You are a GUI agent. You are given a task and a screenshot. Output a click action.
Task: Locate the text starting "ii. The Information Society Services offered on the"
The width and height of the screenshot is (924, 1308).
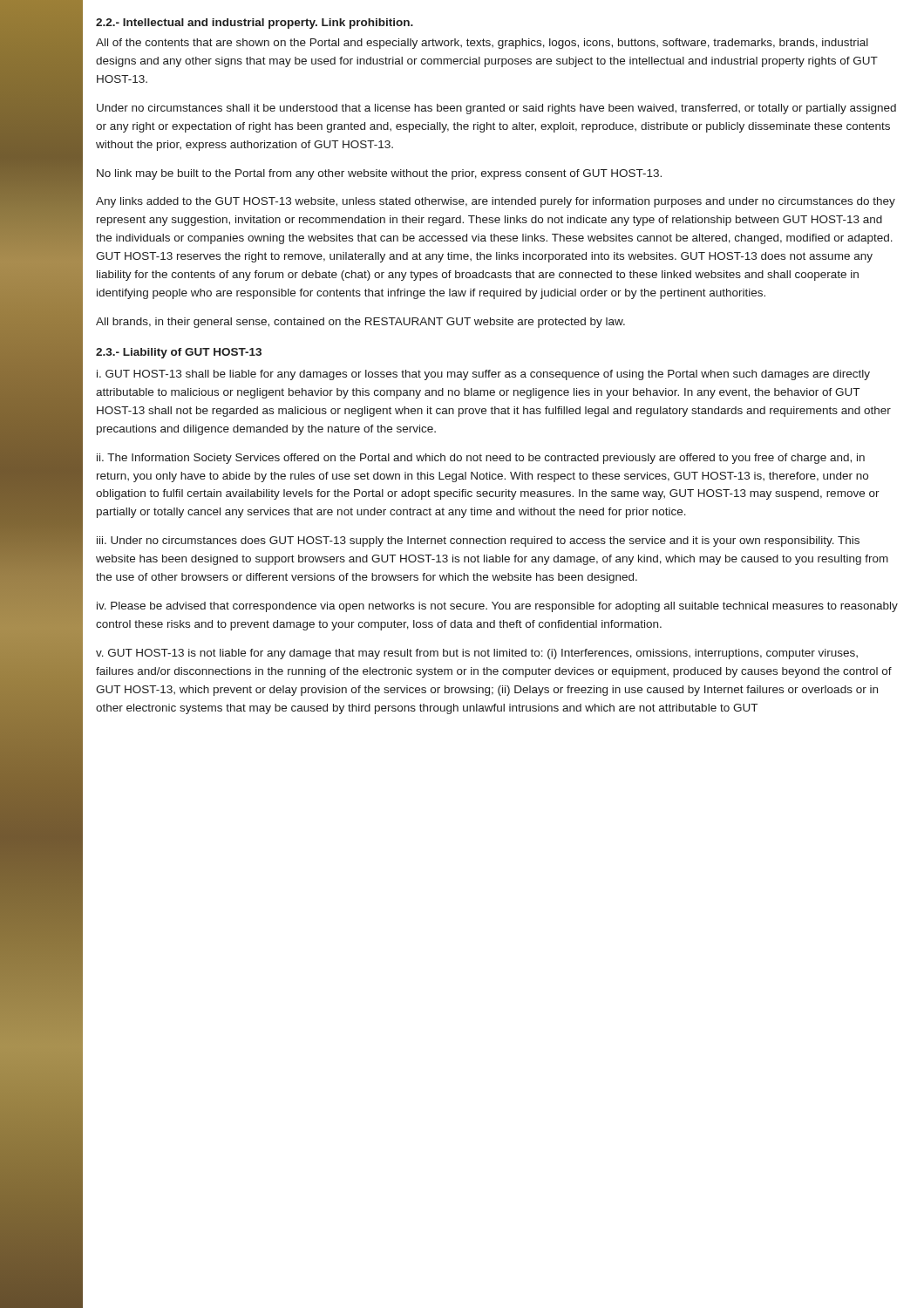click(x=487, y=484)
